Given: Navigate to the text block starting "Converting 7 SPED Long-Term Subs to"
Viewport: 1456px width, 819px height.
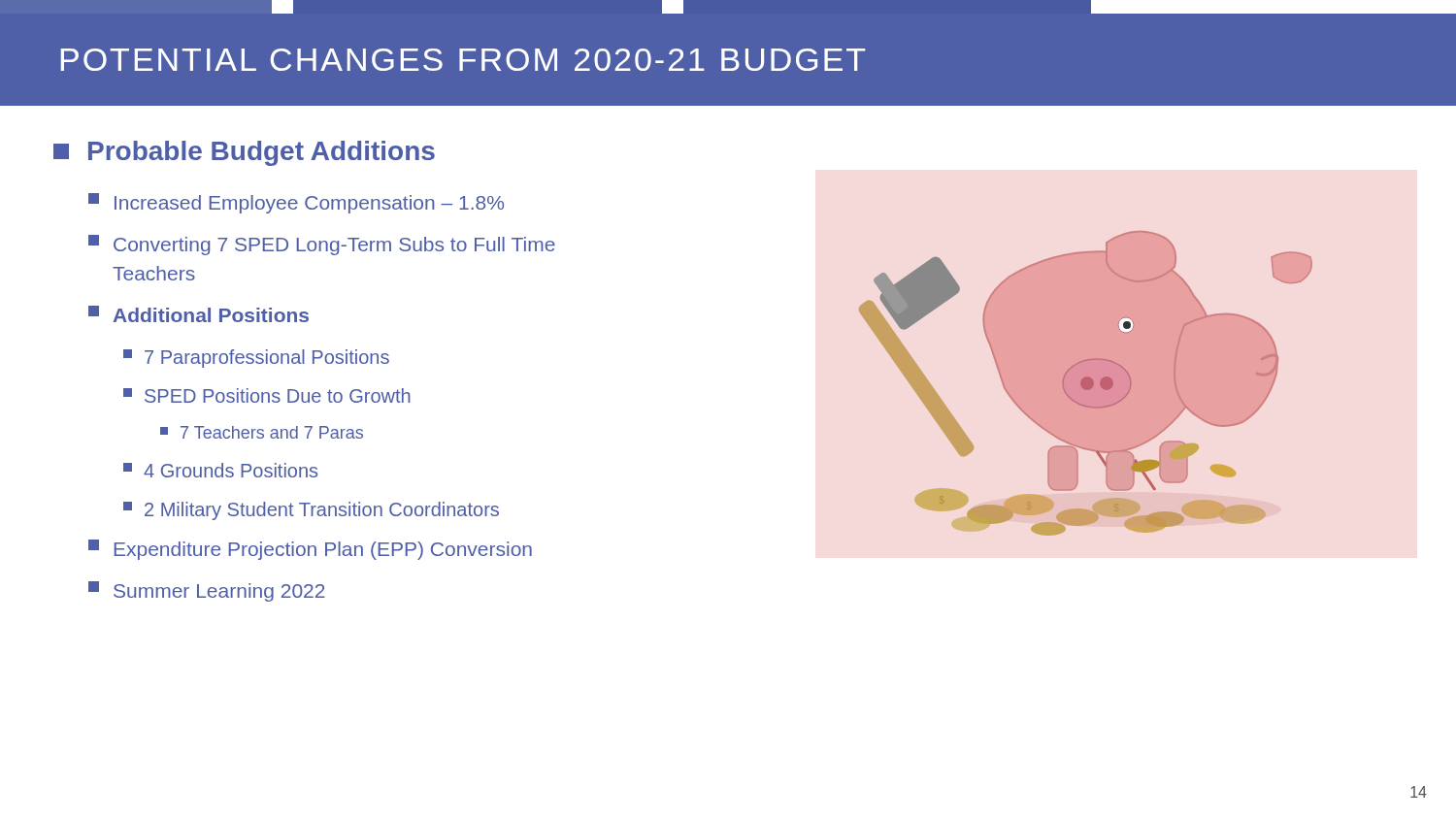Looking at the screenshot, I should coord(322,259).
